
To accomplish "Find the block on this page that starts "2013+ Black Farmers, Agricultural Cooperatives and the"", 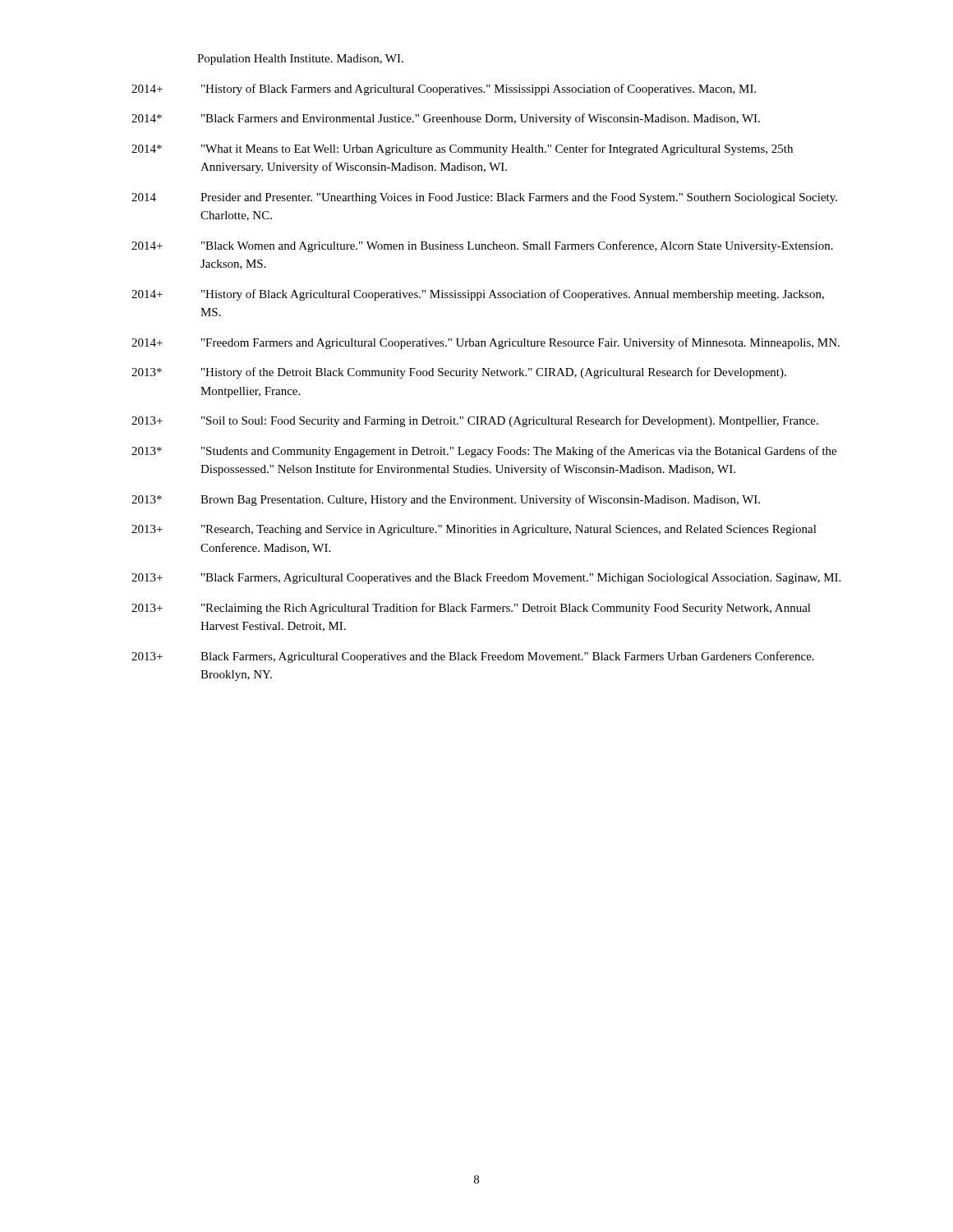I will (x=489, y=665).
